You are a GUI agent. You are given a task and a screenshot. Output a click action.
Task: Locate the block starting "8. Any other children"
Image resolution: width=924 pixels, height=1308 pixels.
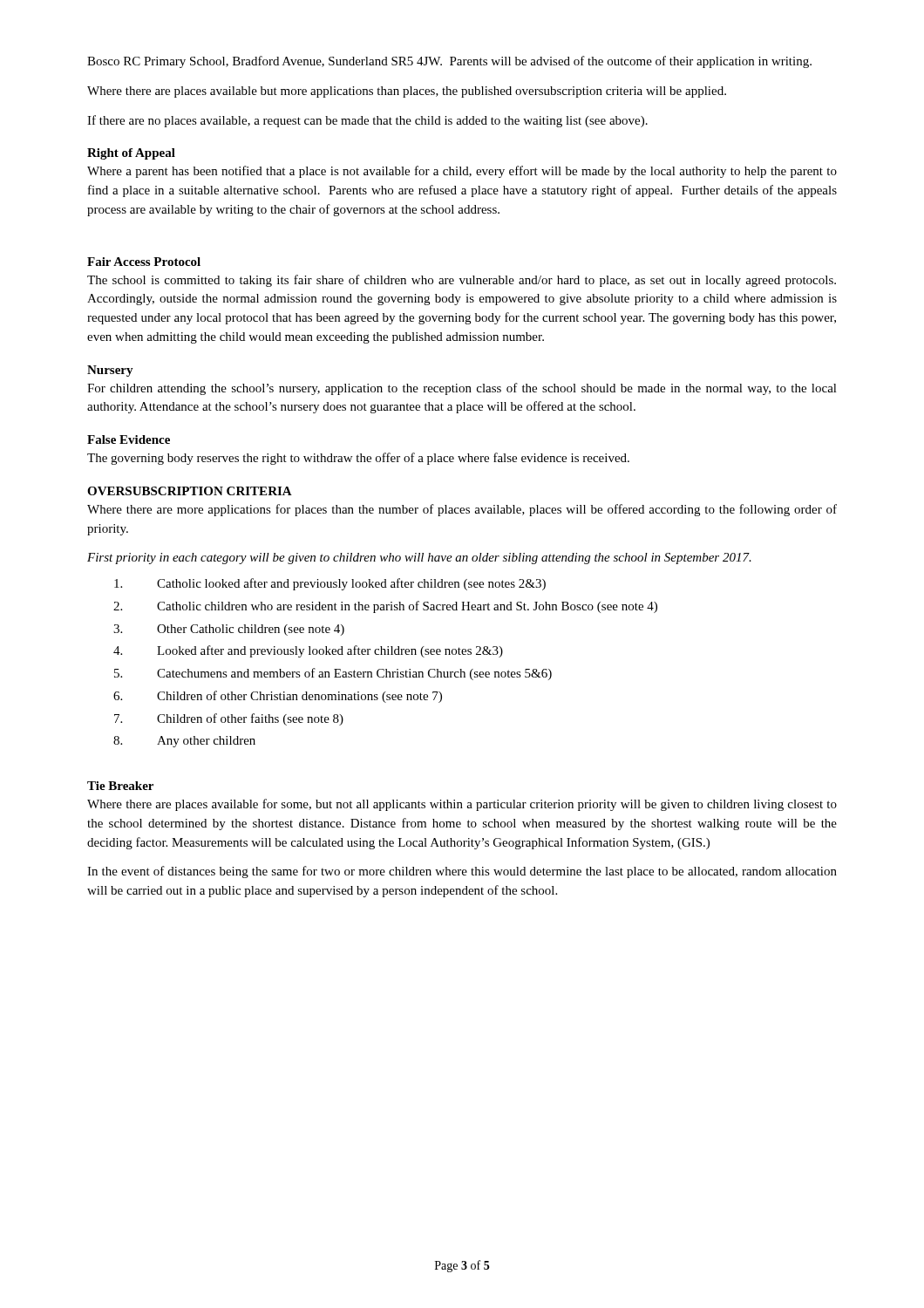pos(184,742)
